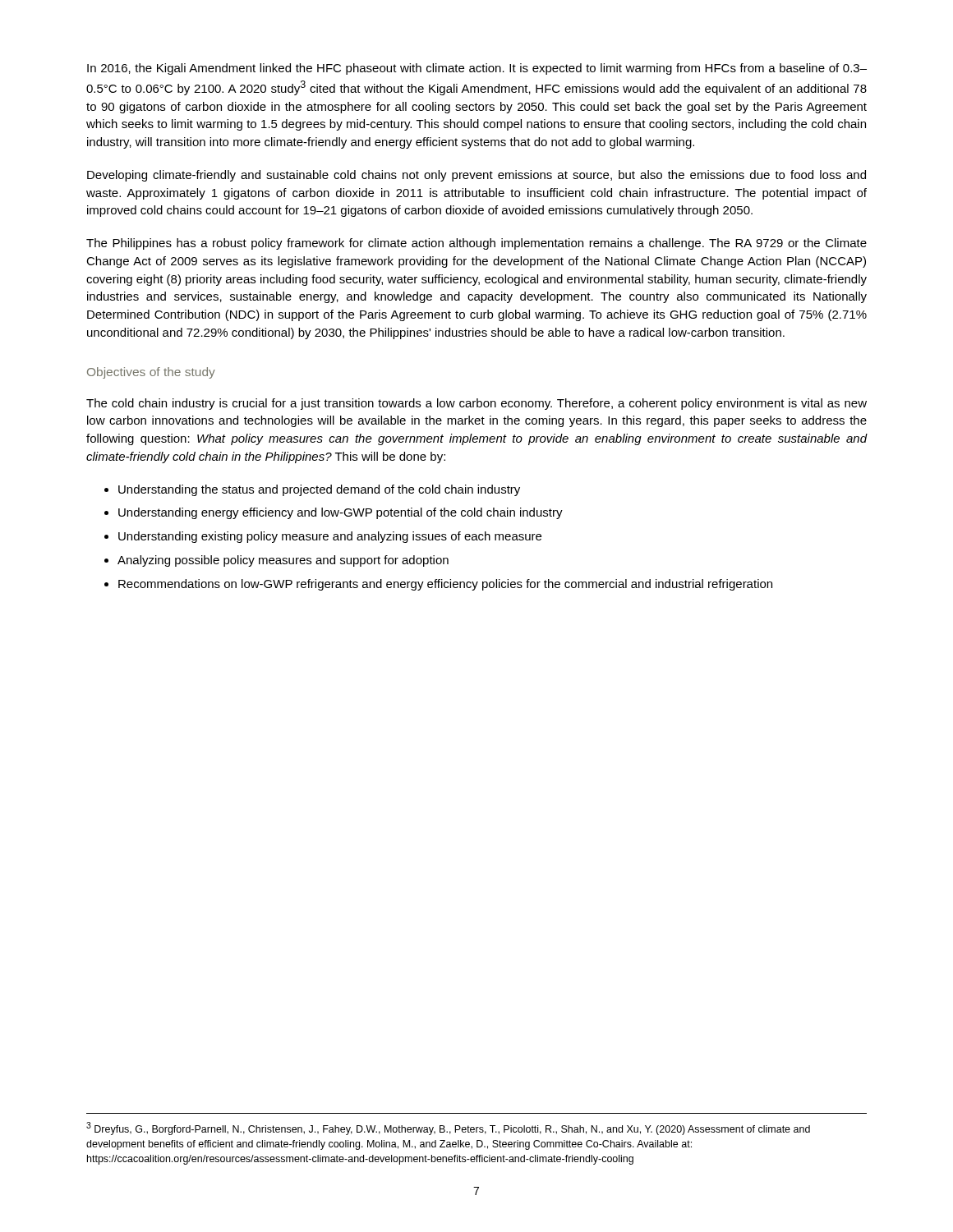Find the block starting "Developing climate-friendly and sustainable cold chains not"
This screenshot has width=953, height=1232.
476,192
